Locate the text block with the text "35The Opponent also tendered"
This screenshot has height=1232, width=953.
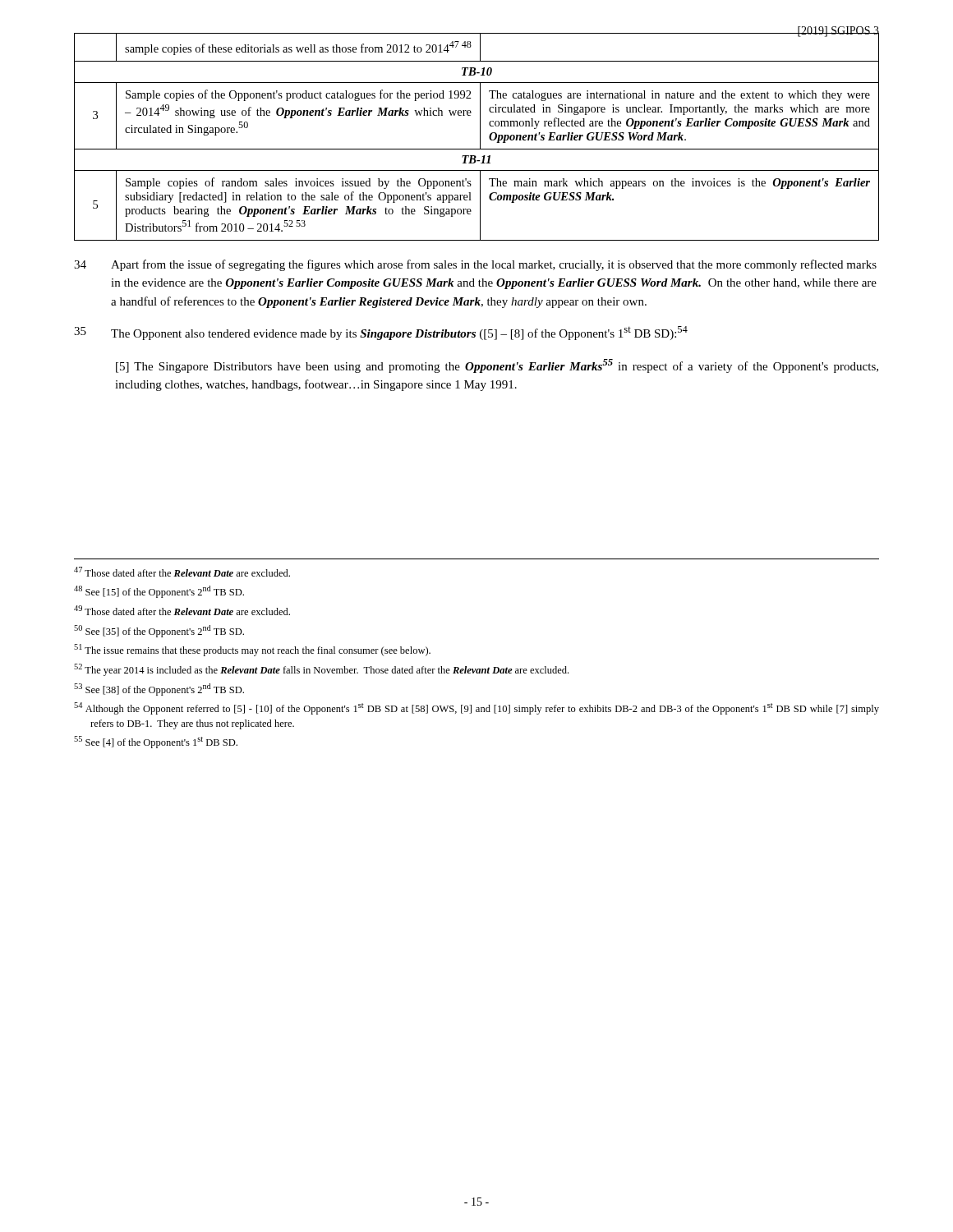475,333
